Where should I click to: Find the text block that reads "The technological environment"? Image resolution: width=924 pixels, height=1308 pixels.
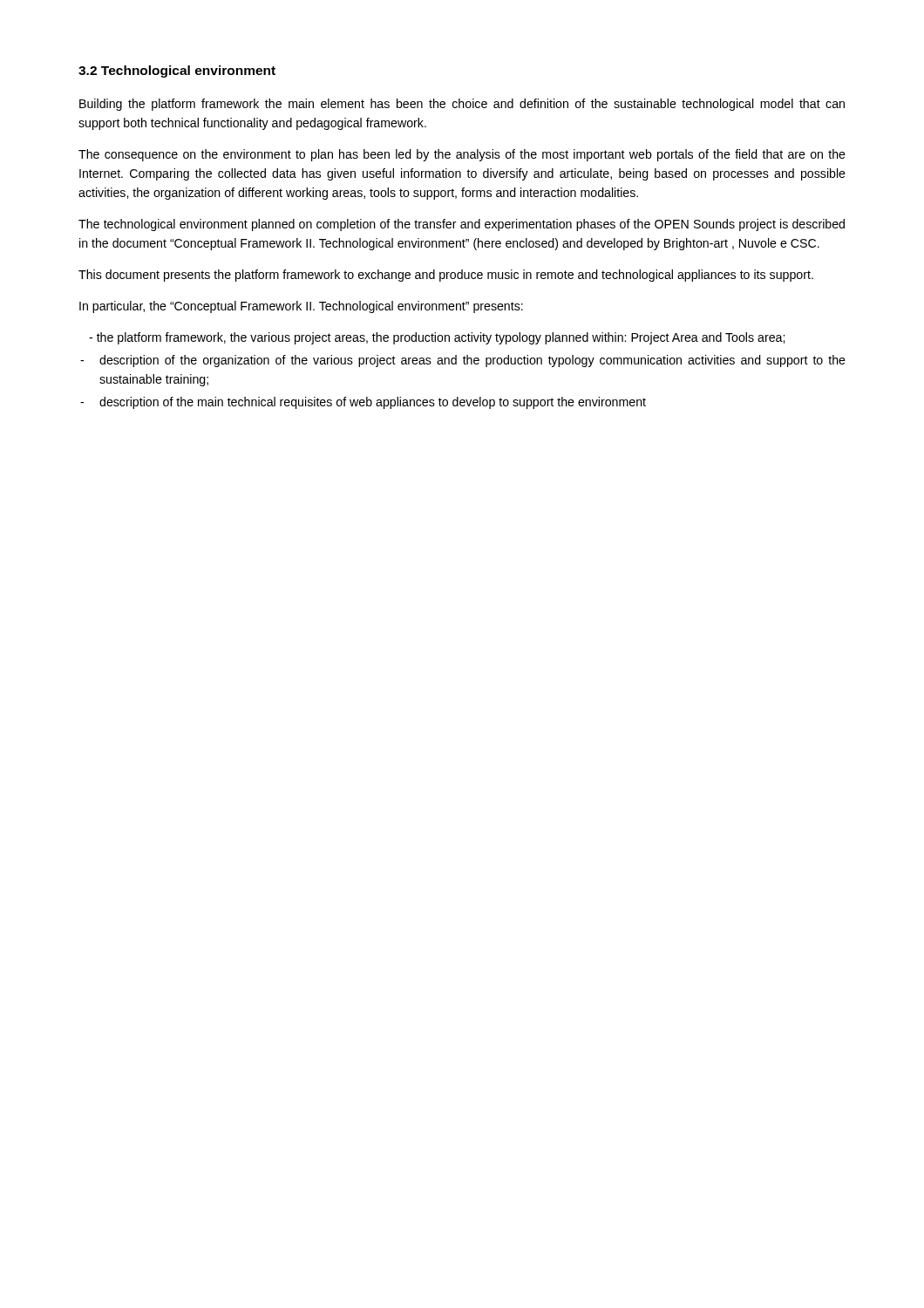[x=462, y=234]
